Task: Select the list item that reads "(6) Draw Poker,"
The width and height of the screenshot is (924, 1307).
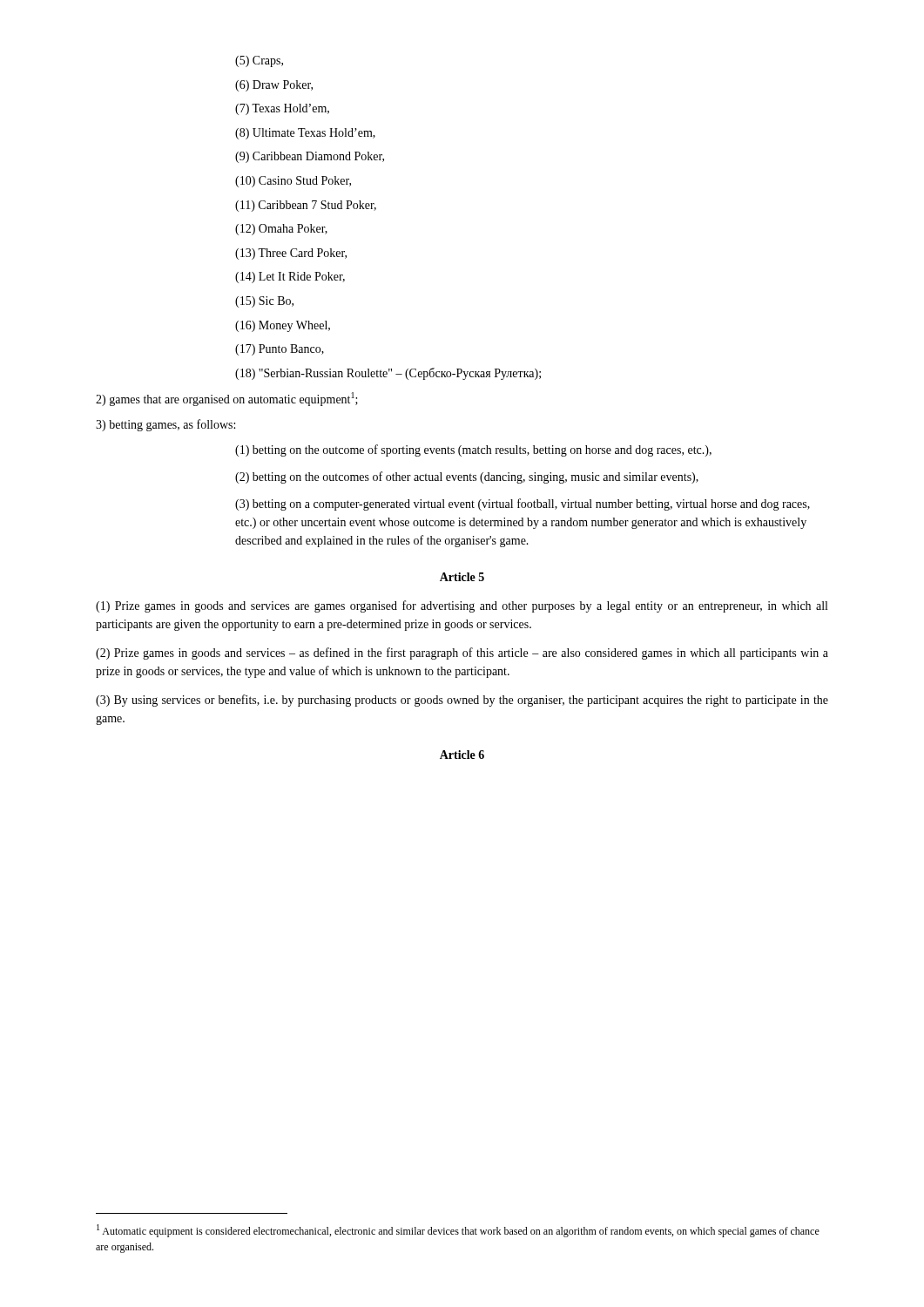Action: point(274,85)
